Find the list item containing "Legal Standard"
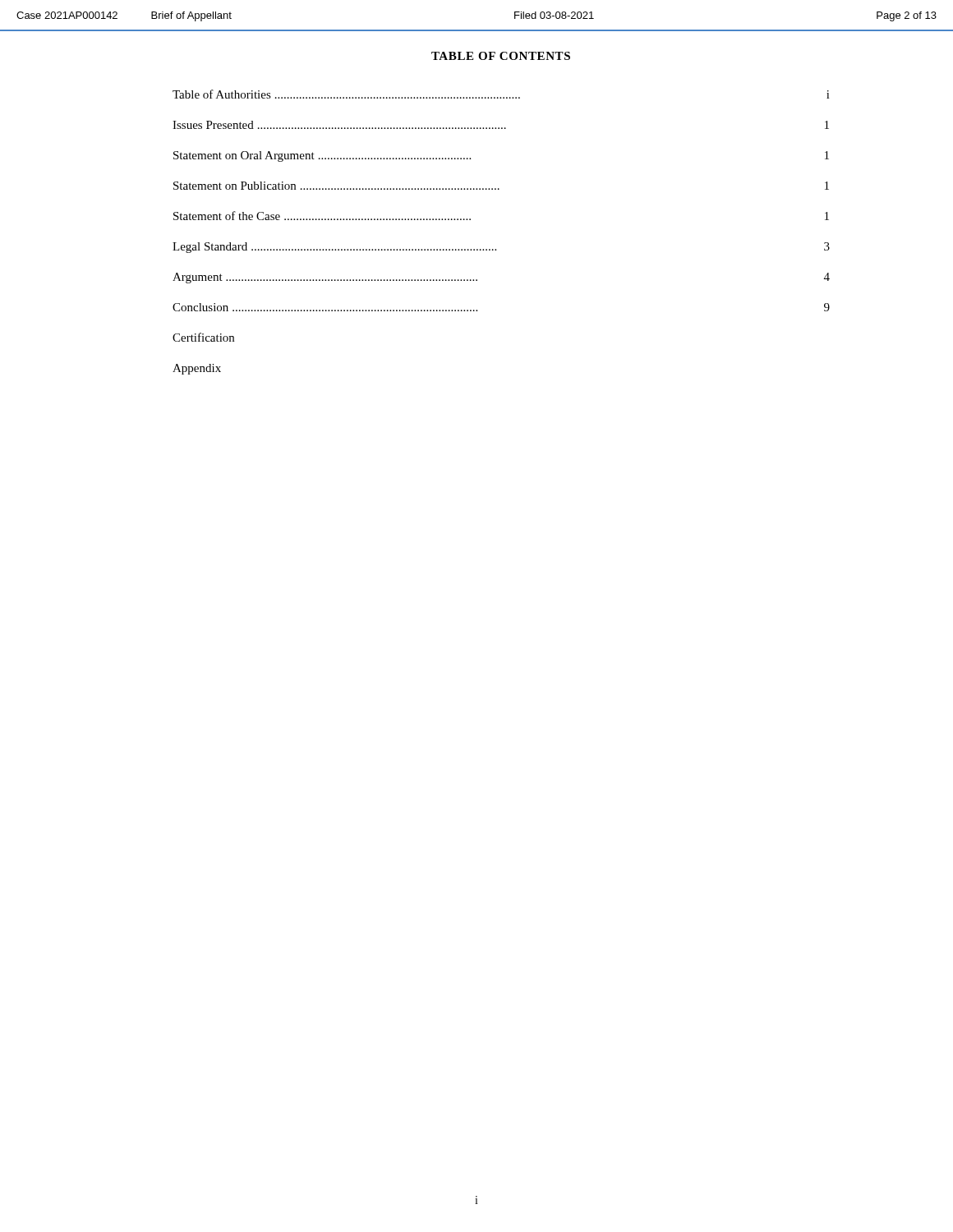The height and width of the screenshot is (1232, 953). coord(501,247)
